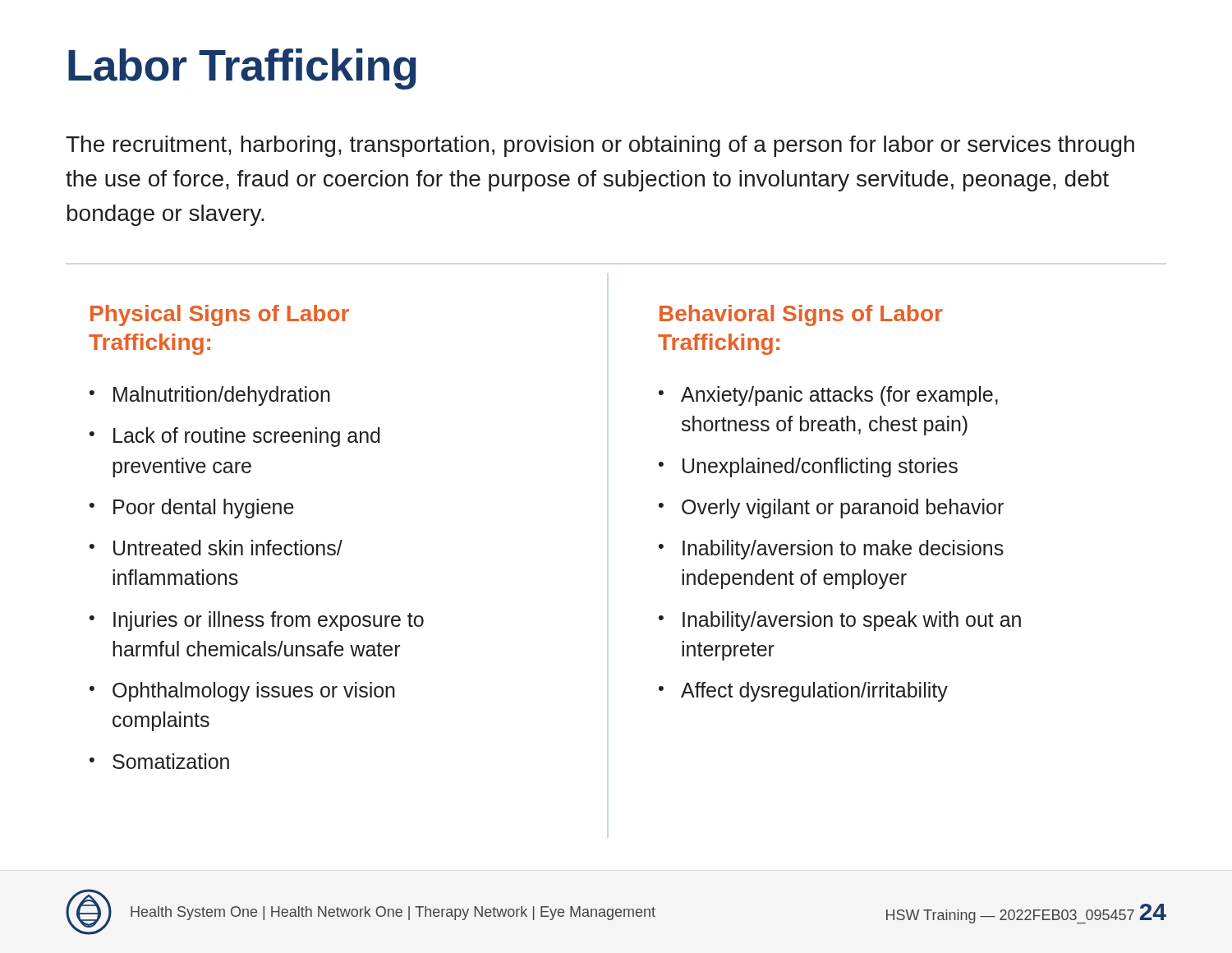Where does it say "Overly vigilant or paranoid behavior"?
The width and height of the screenshot is (1232, 953).
[842, 507]
